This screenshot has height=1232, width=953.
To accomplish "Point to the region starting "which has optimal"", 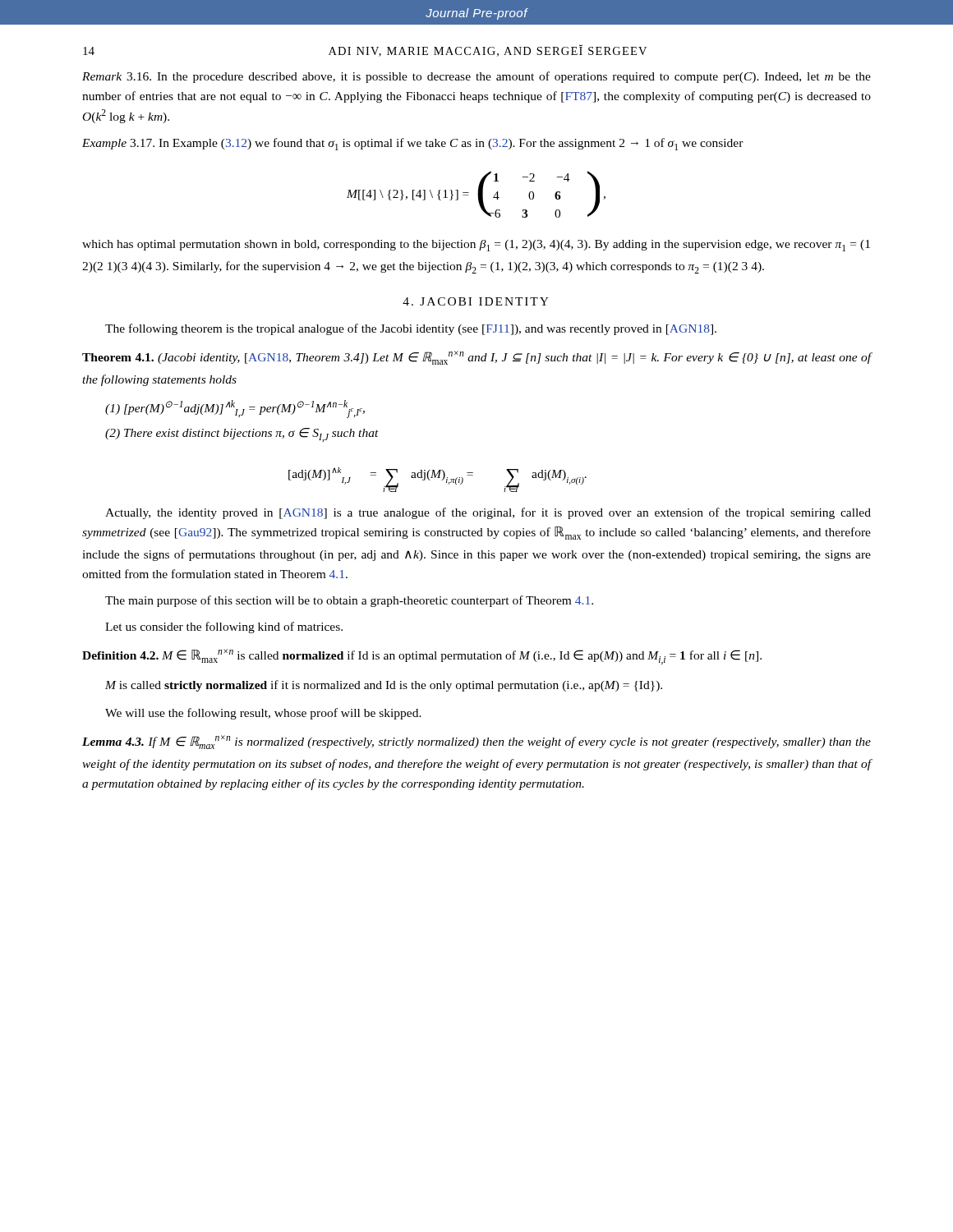I will click(476, 257).
